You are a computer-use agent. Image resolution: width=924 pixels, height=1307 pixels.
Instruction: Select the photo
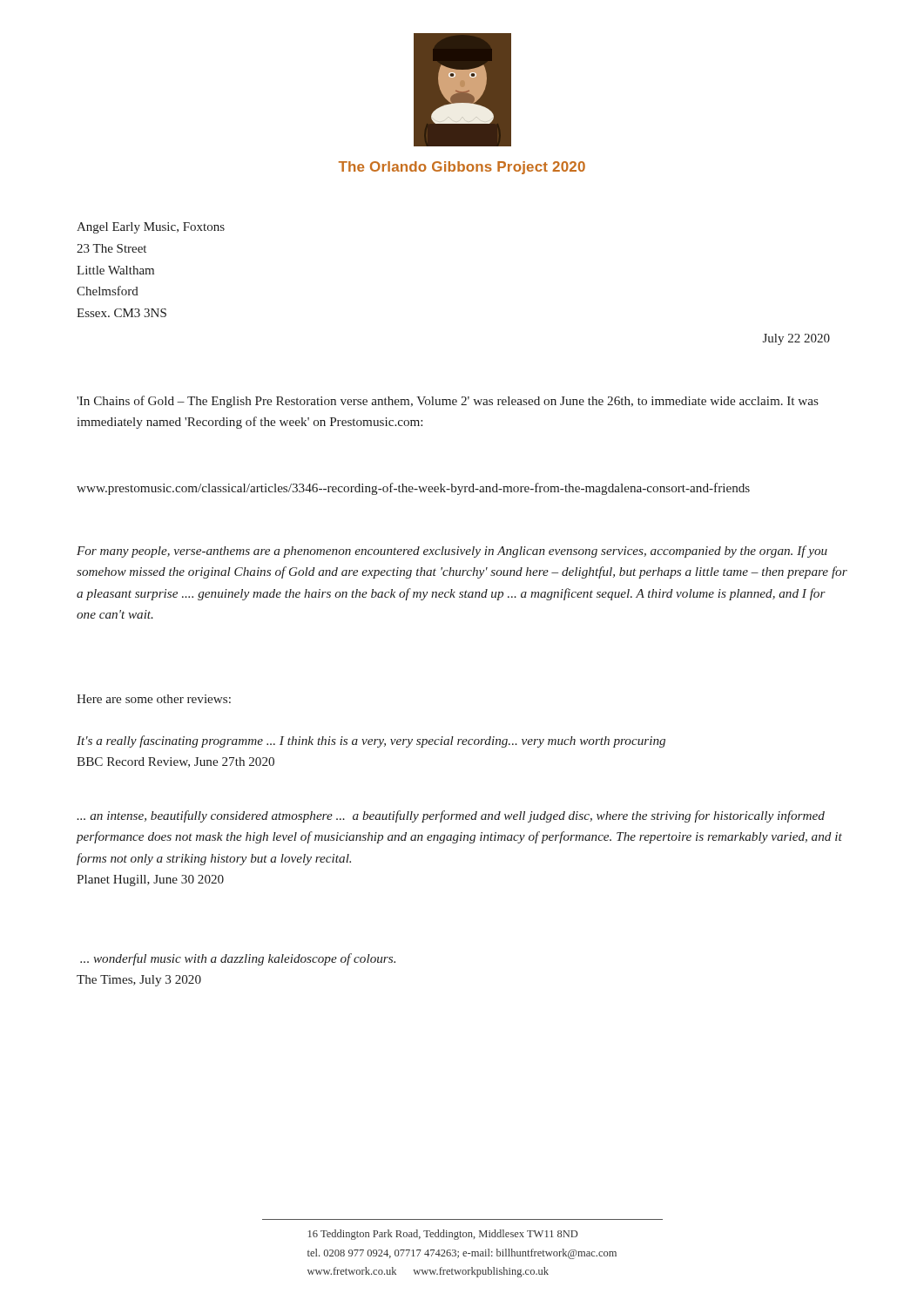462,90
